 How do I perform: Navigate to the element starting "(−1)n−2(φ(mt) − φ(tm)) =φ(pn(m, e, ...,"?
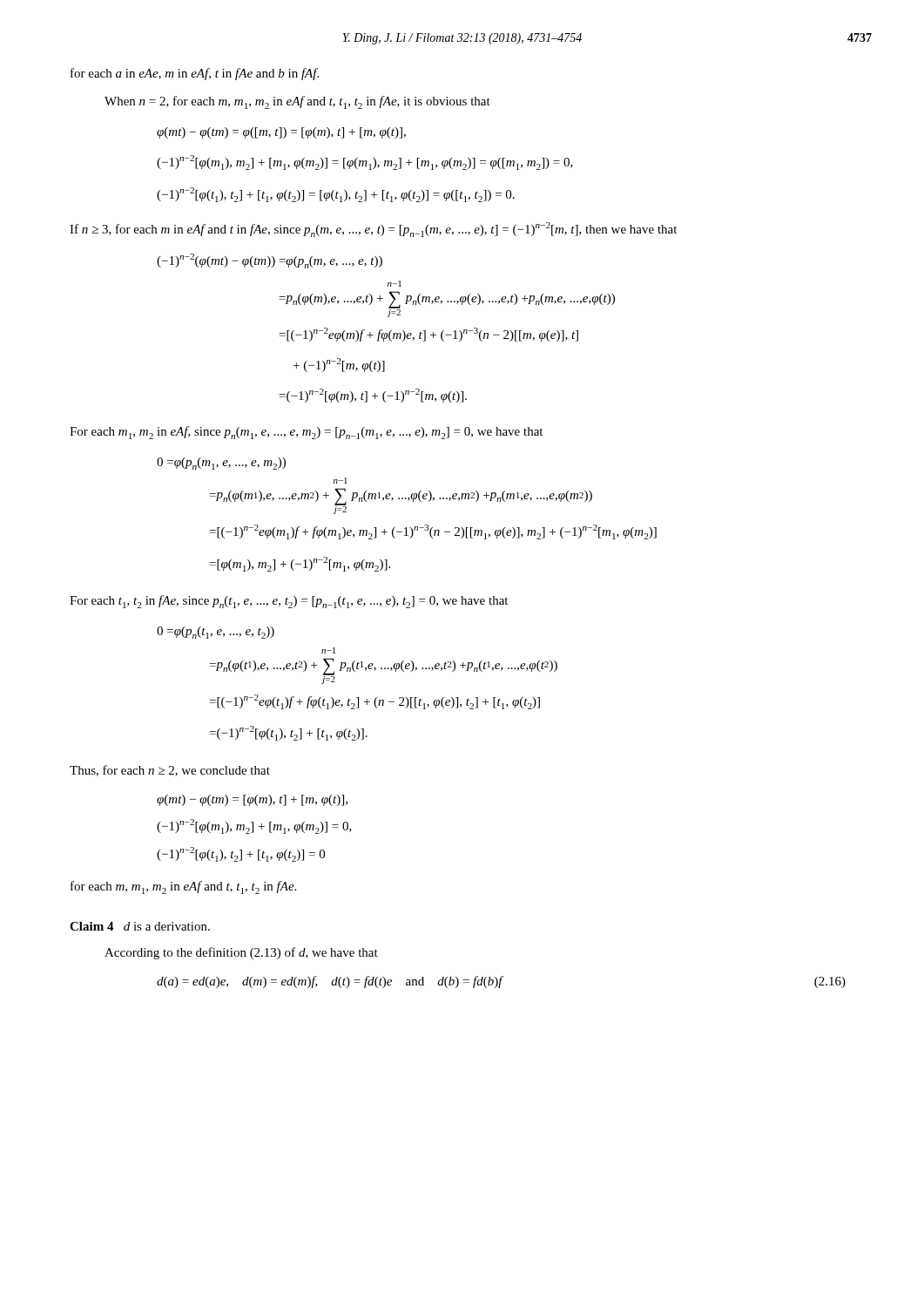(x=506, y=329)
